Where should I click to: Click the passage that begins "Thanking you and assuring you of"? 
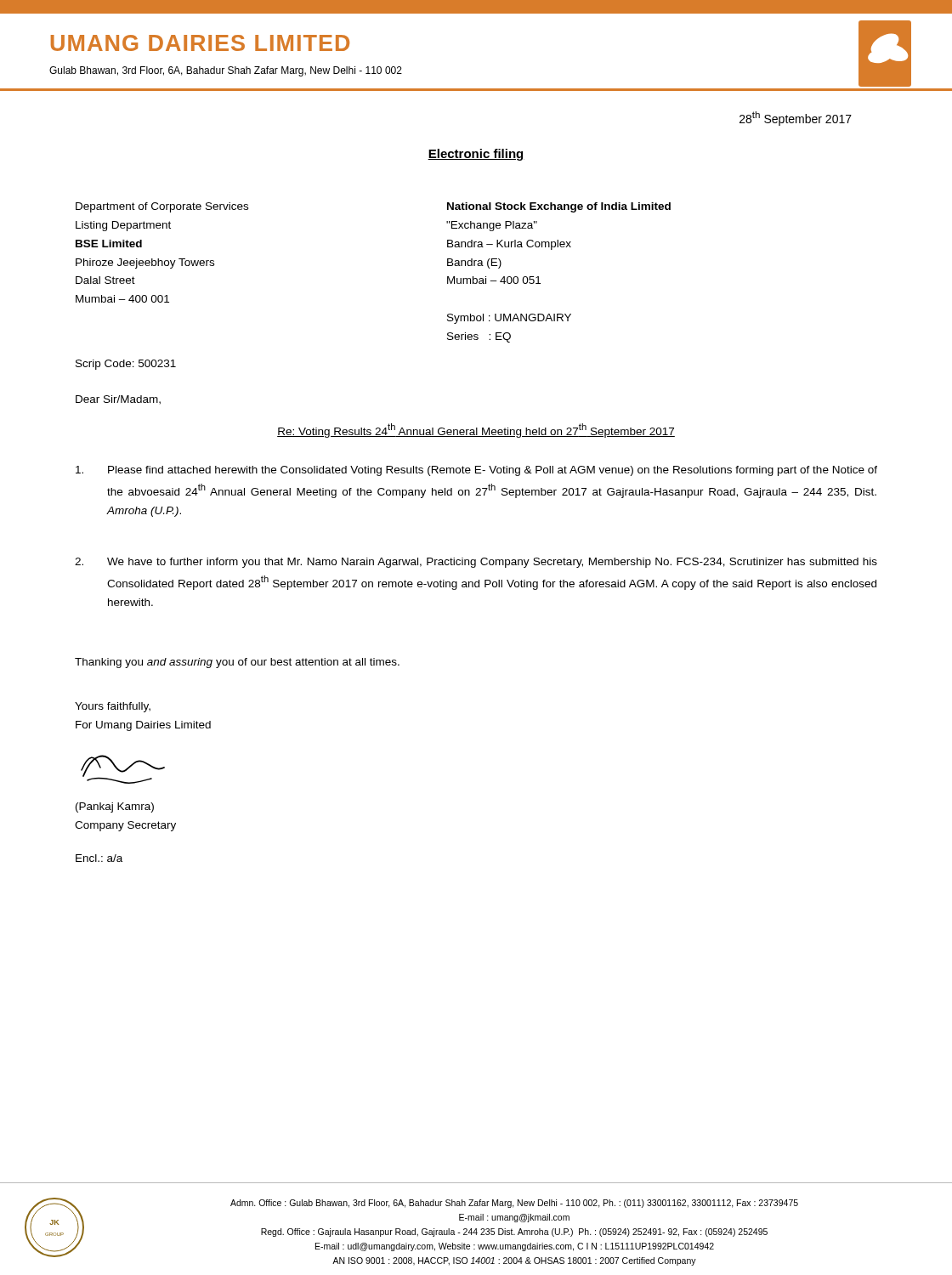[x=237, y=662]
